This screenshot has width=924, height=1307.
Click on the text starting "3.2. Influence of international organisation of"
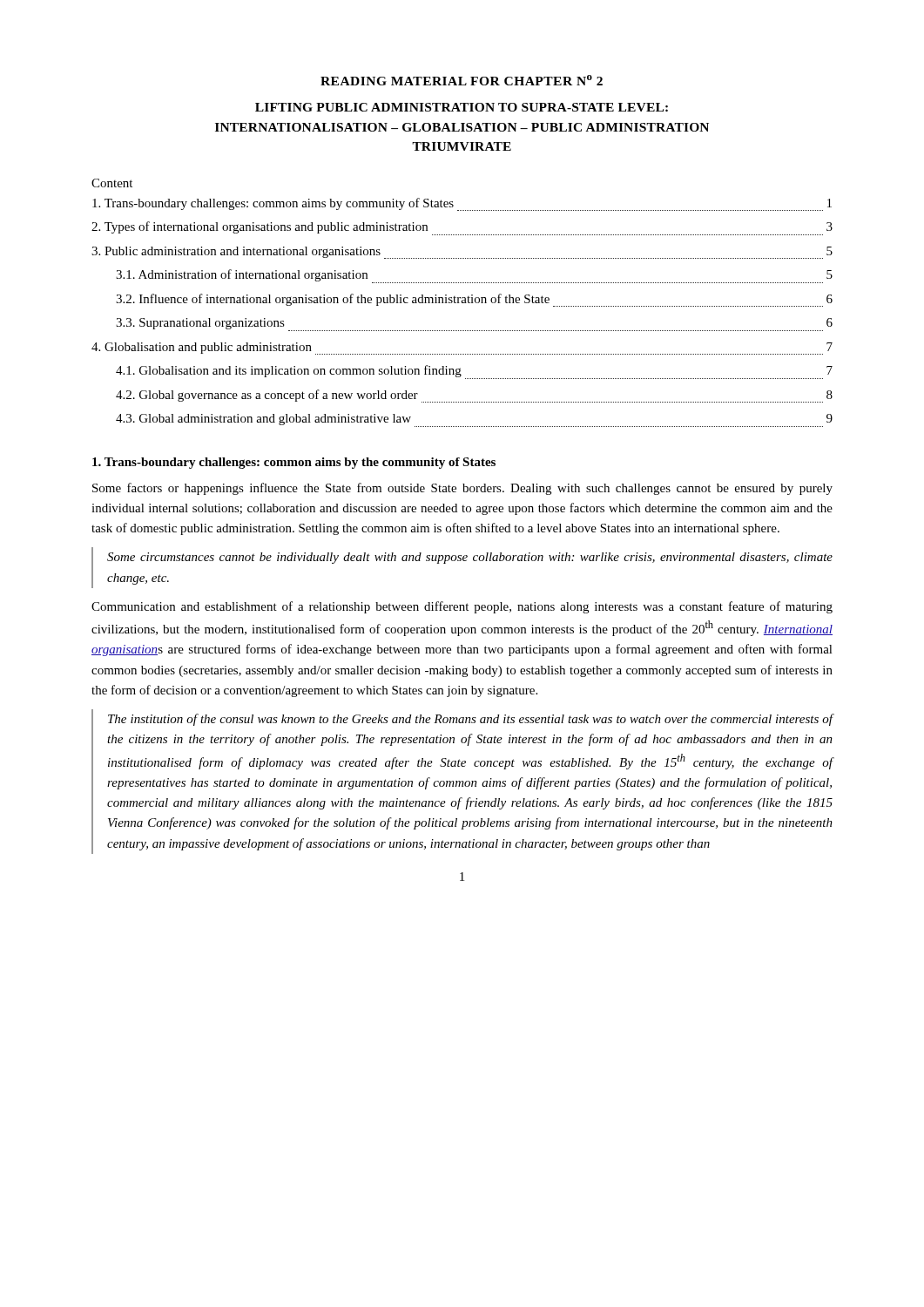474,299
